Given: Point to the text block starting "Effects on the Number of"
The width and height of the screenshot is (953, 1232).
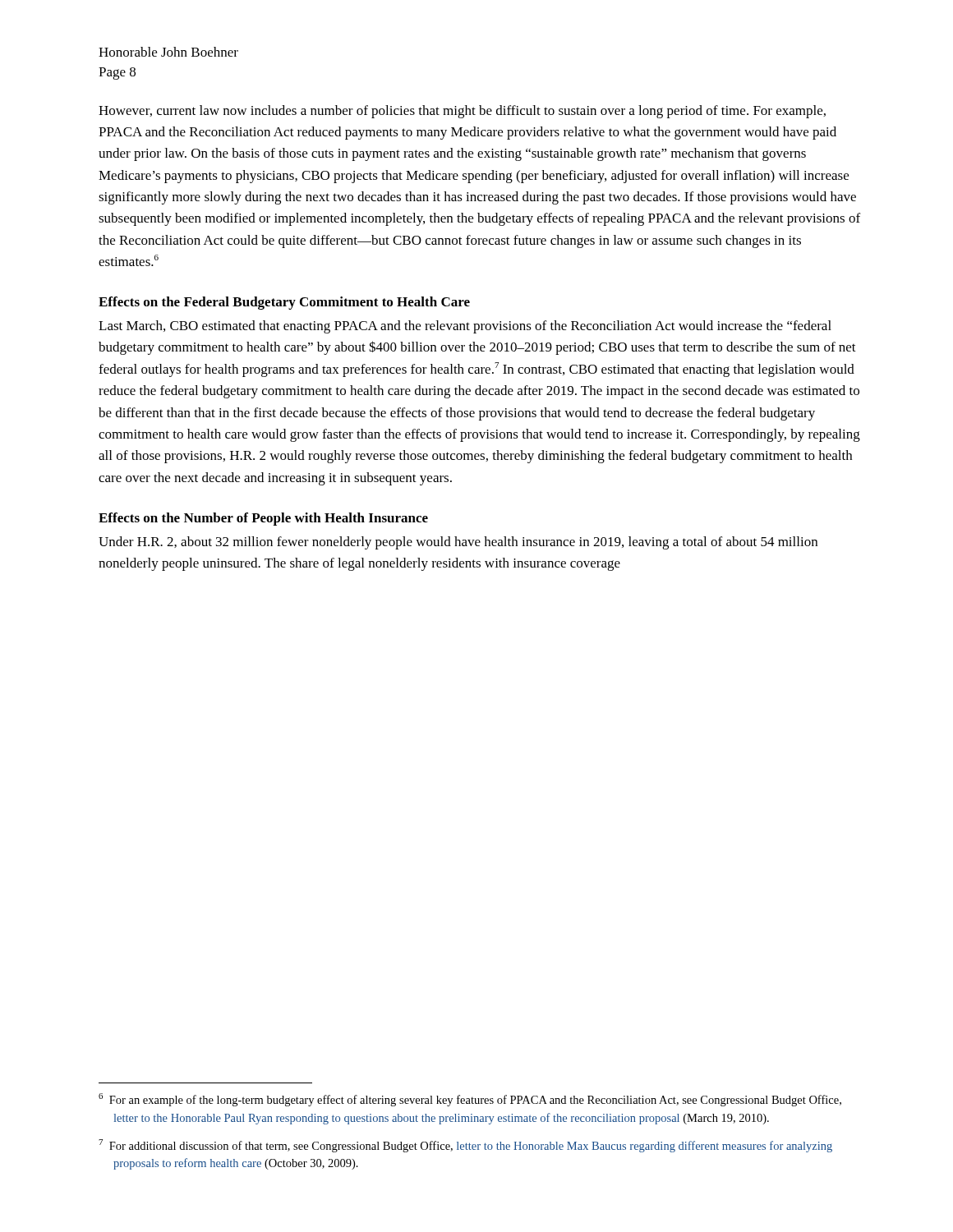Looking at the screenshot, I should [x=263, y=518].
